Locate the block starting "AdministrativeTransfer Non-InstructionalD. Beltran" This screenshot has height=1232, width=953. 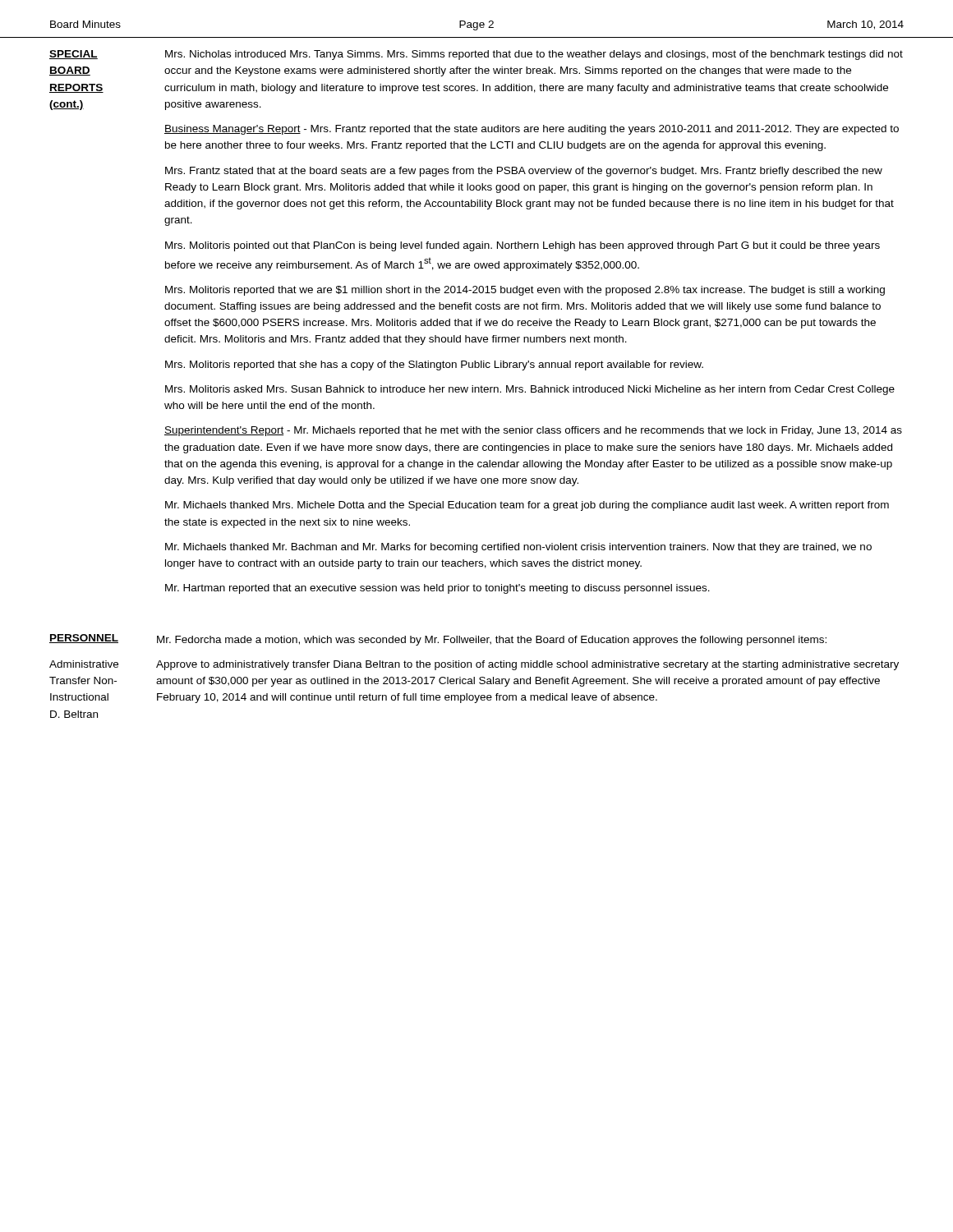click(x=84, y=689)
